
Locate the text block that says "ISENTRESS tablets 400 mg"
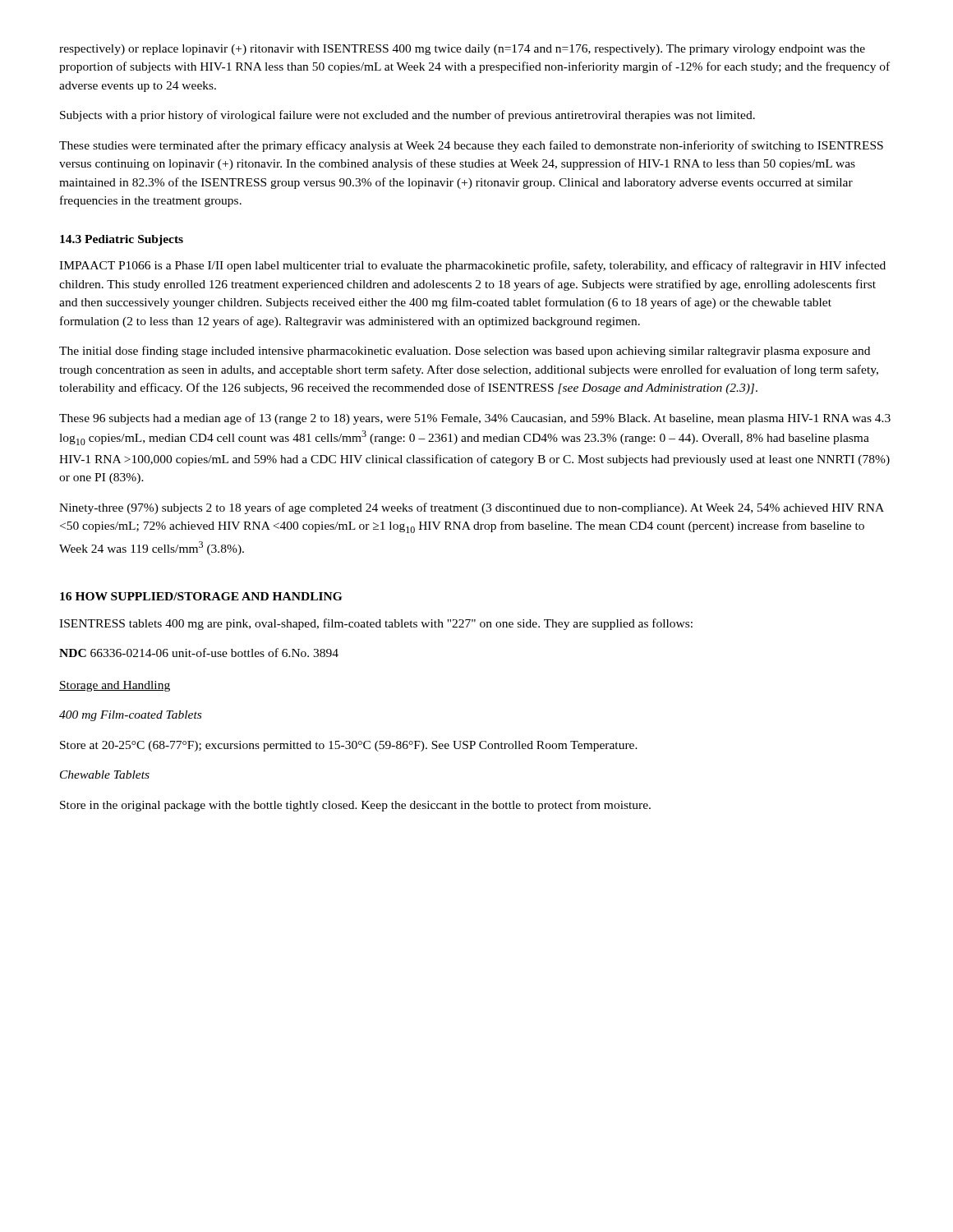(376, 623)
